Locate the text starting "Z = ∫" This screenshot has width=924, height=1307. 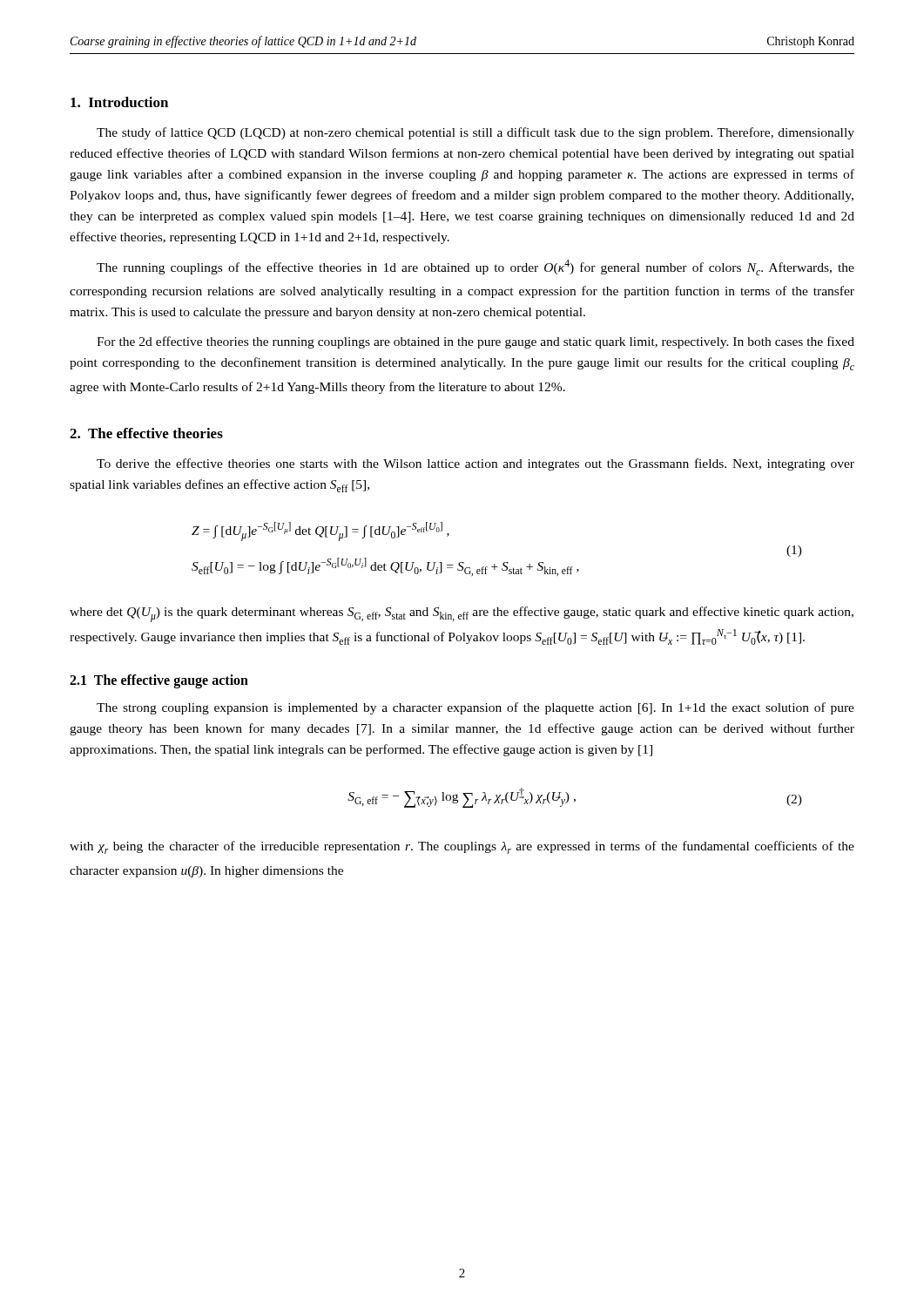(462, 549)
